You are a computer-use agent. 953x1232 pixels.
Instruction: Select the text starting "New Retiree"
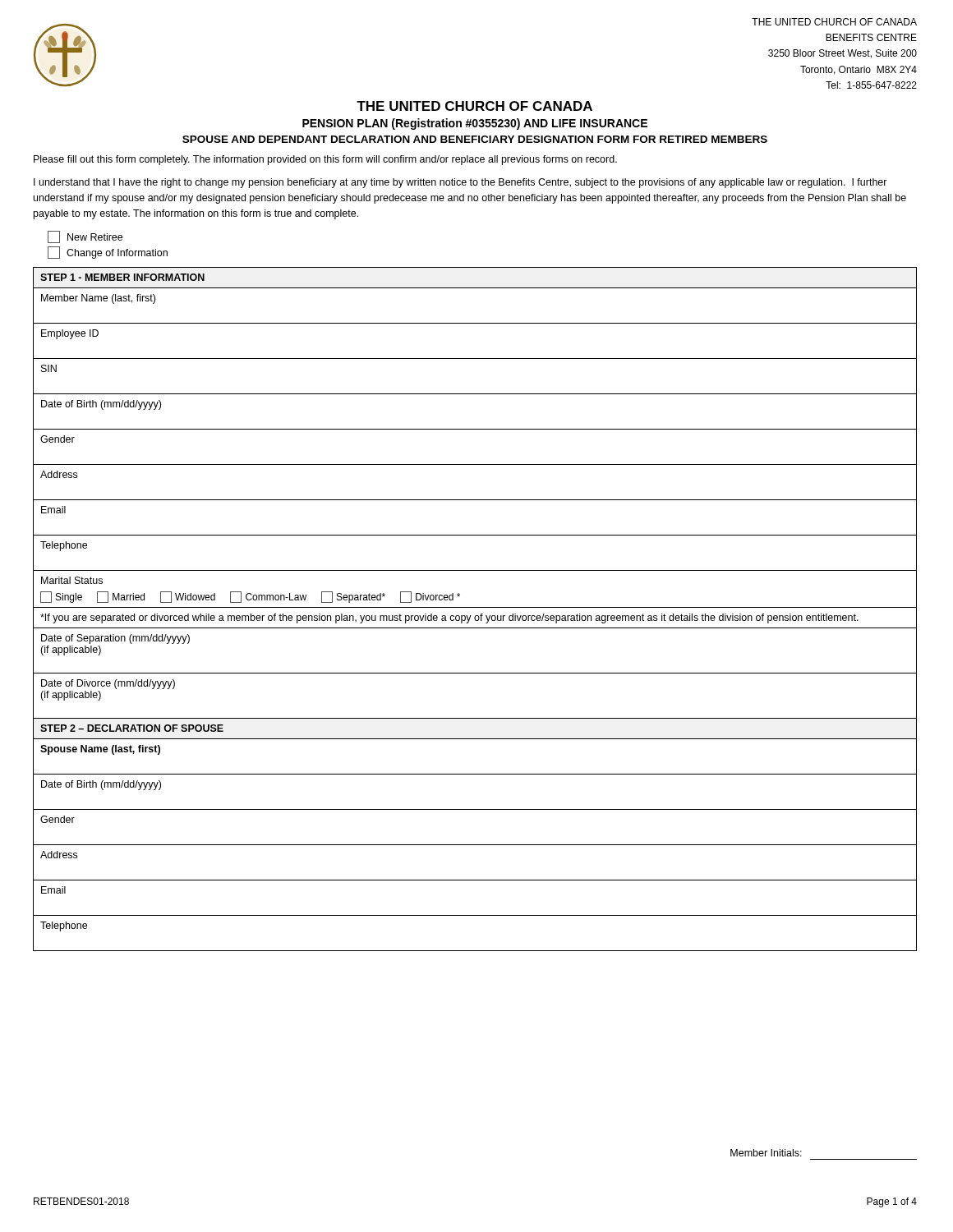tap(85, 237)
